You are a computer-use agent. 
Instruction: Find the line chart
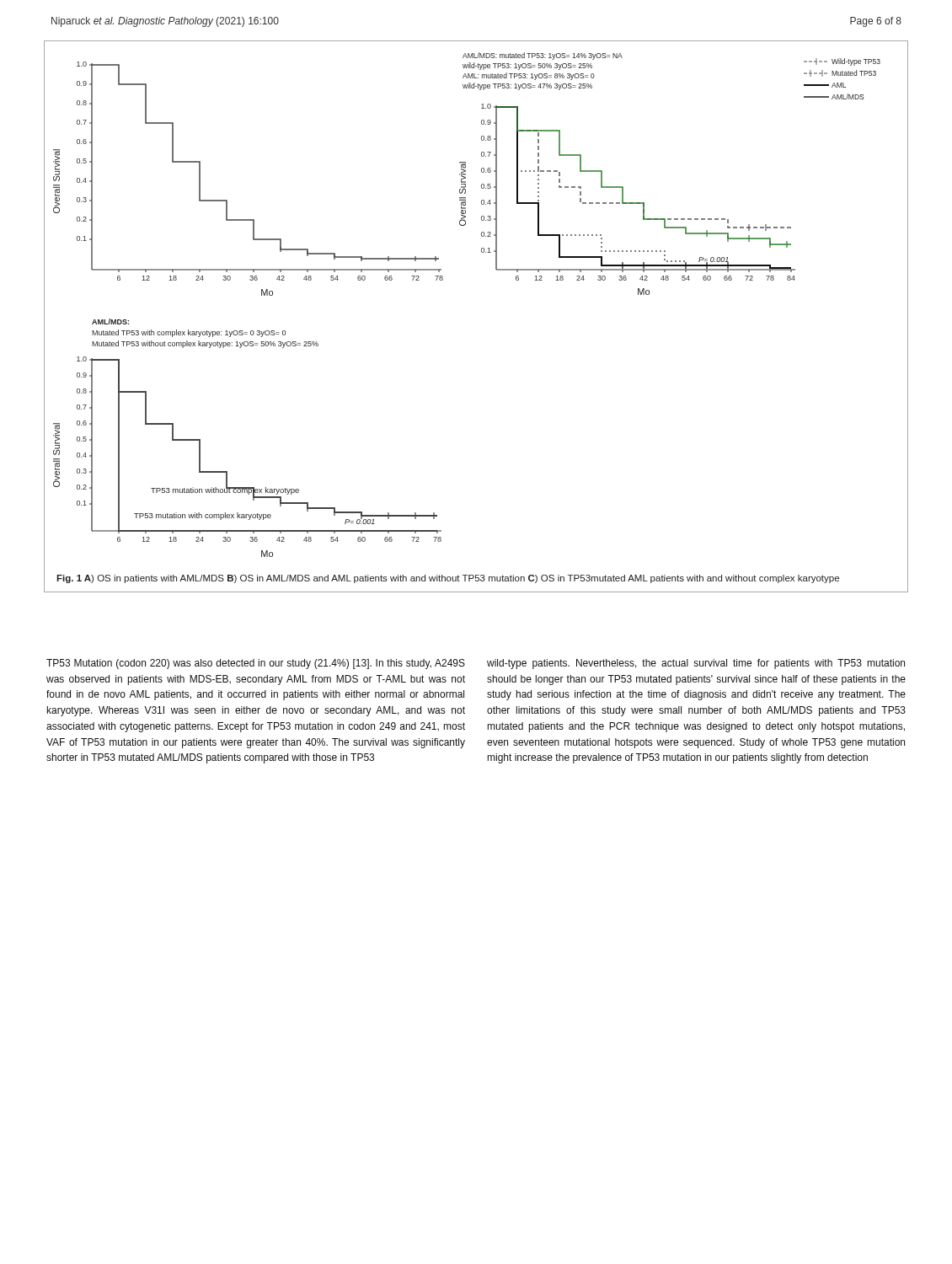coord(476,316)
